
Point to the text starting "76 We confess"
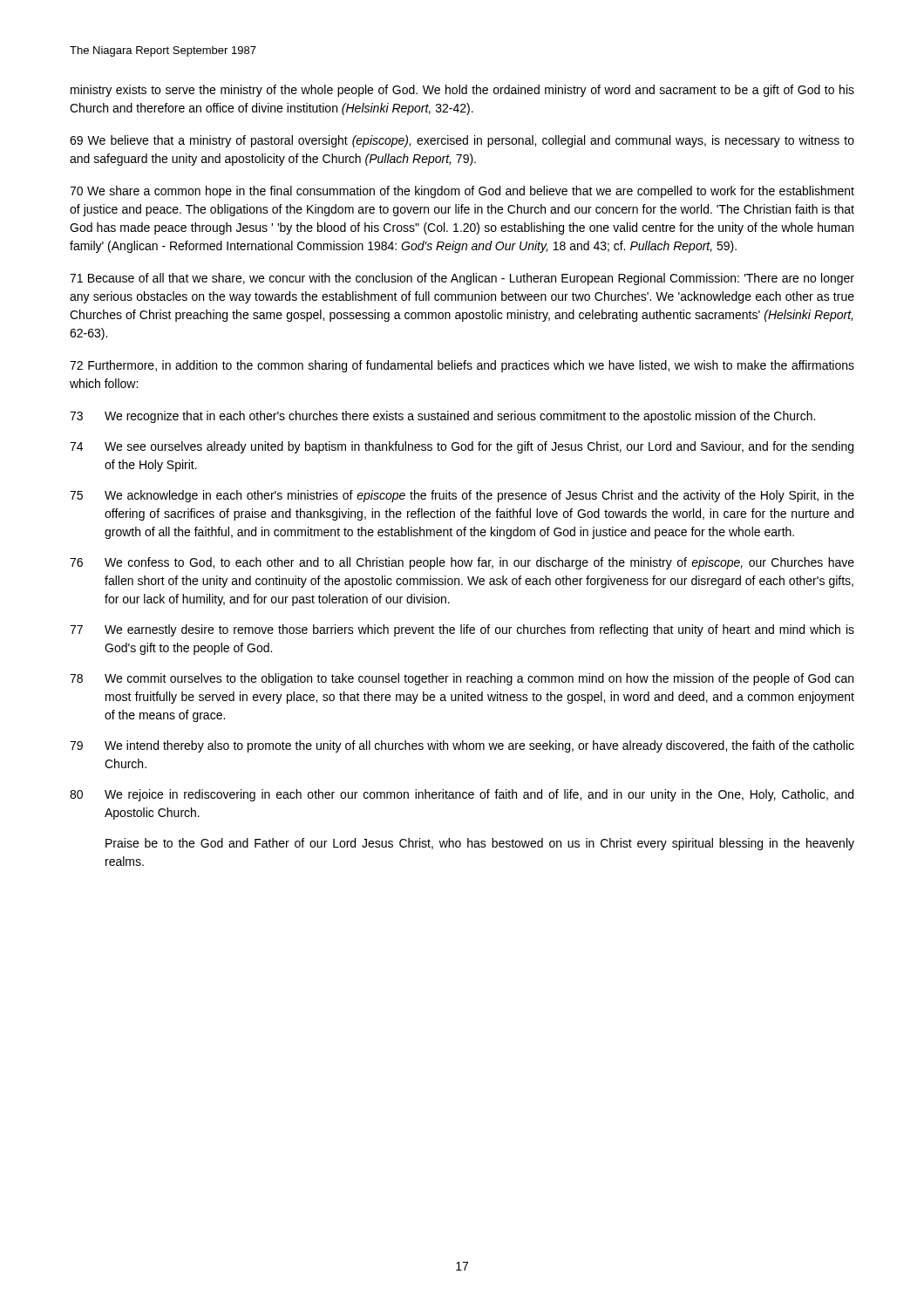pos(462,581)
